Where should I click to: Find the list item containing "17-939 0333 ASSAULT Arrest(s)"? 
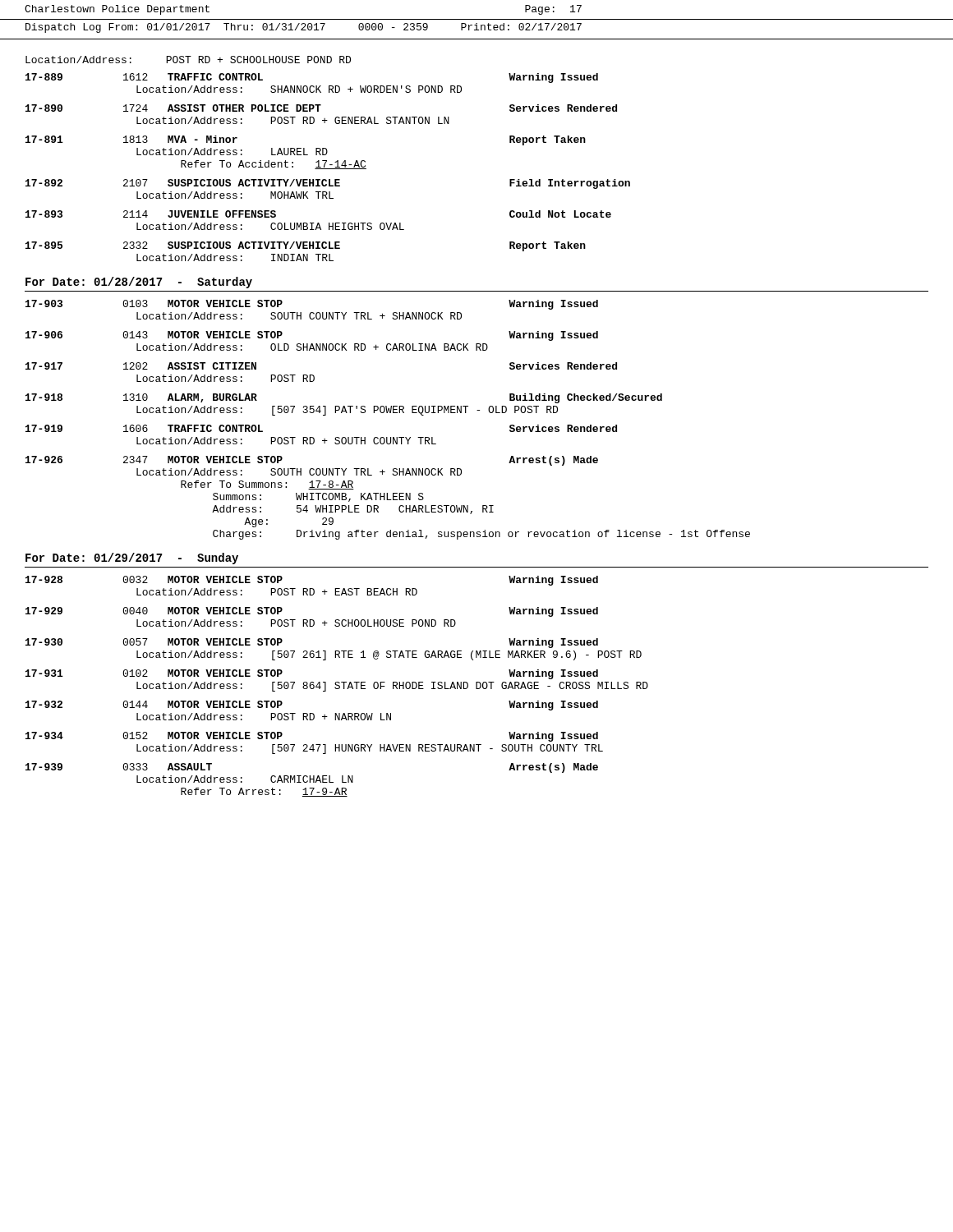(x=312, y=780)
